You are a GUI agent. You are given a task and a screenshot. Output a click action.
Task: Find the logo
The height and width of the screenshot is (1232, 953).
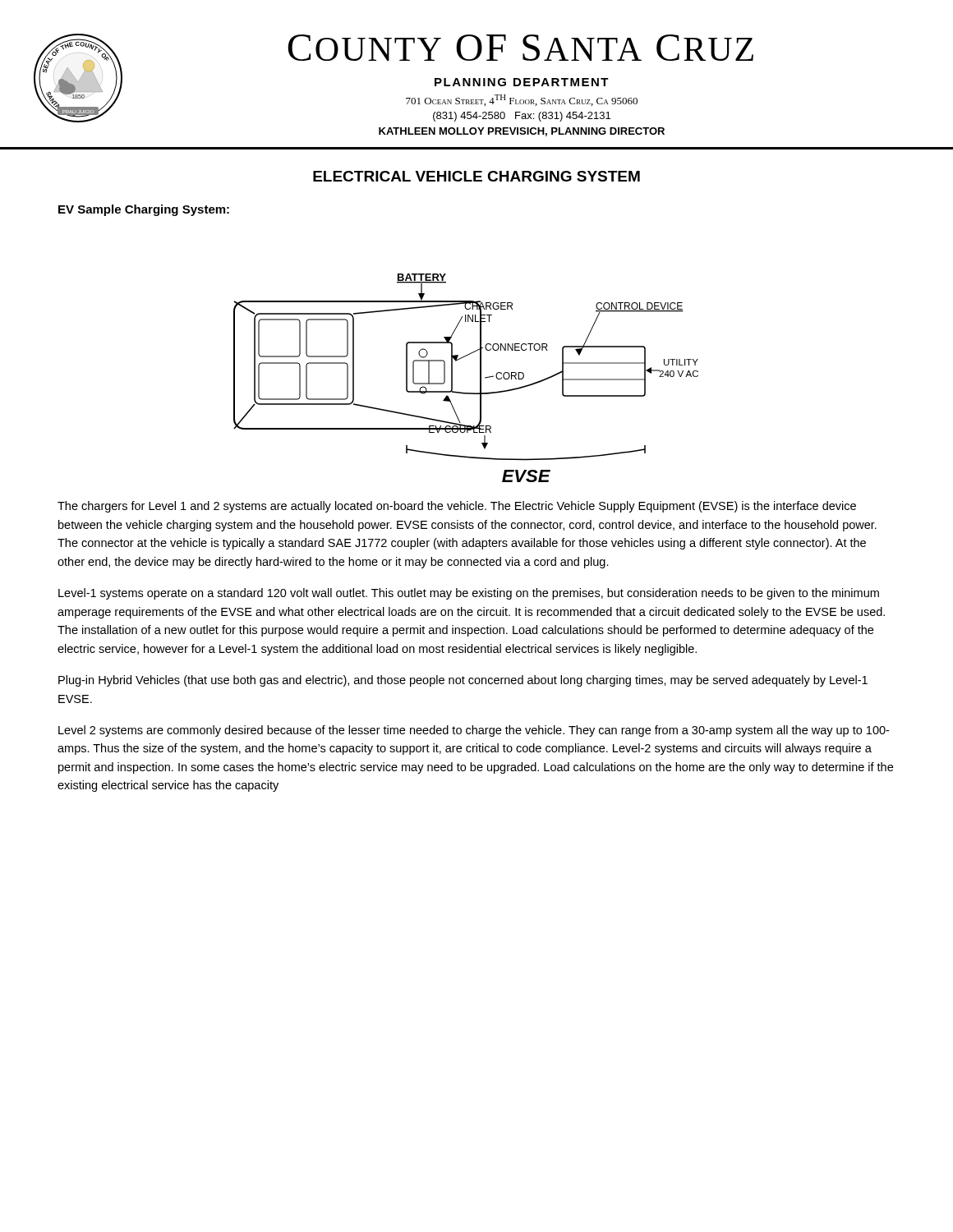tap(82, 80)
